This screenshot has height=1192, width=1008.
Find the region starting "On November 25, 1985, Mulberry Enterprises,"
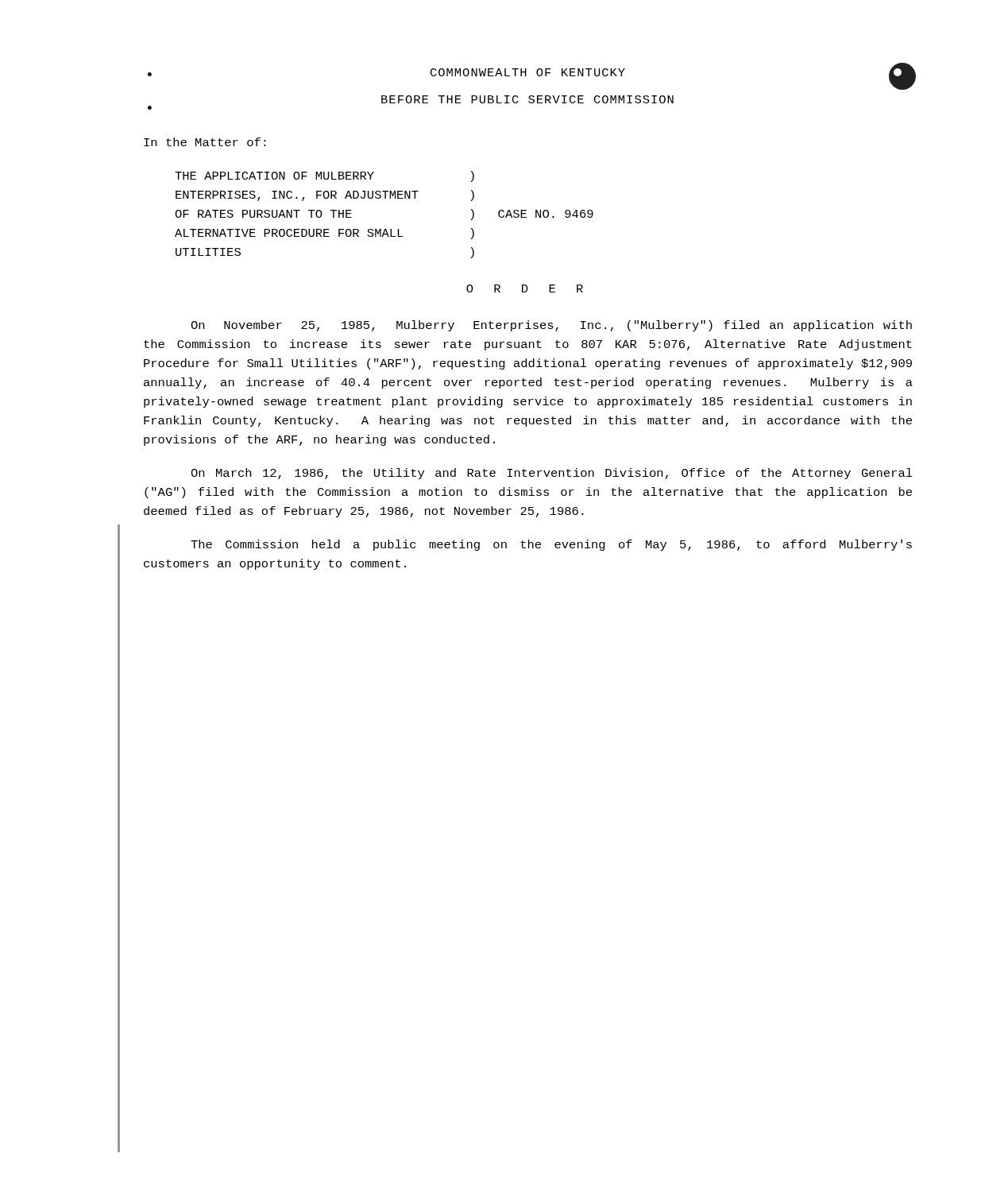point(528,383)
